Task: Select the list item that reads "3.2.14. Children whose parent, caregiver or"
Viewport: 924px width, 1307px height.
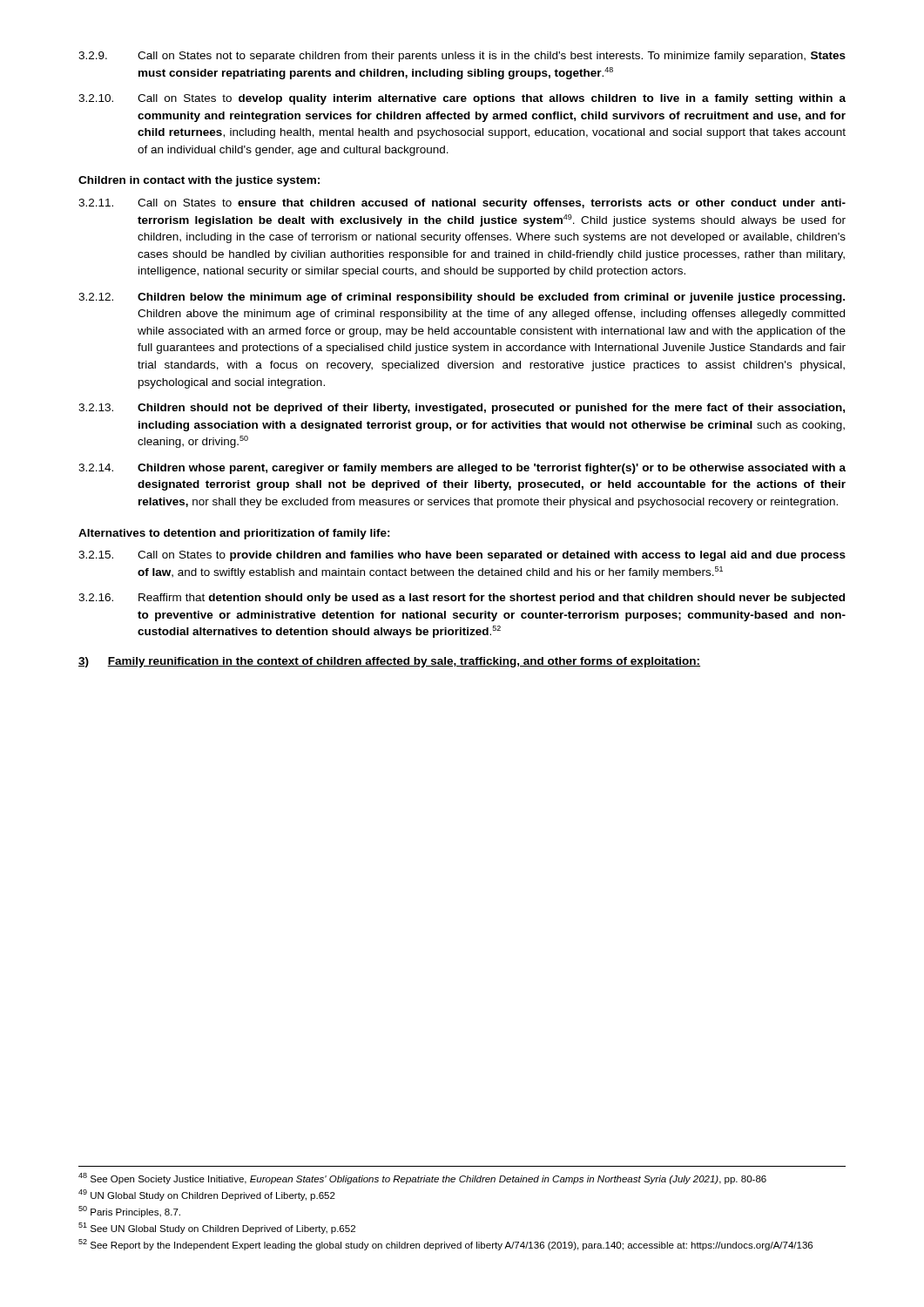Action: pos(462,485)
